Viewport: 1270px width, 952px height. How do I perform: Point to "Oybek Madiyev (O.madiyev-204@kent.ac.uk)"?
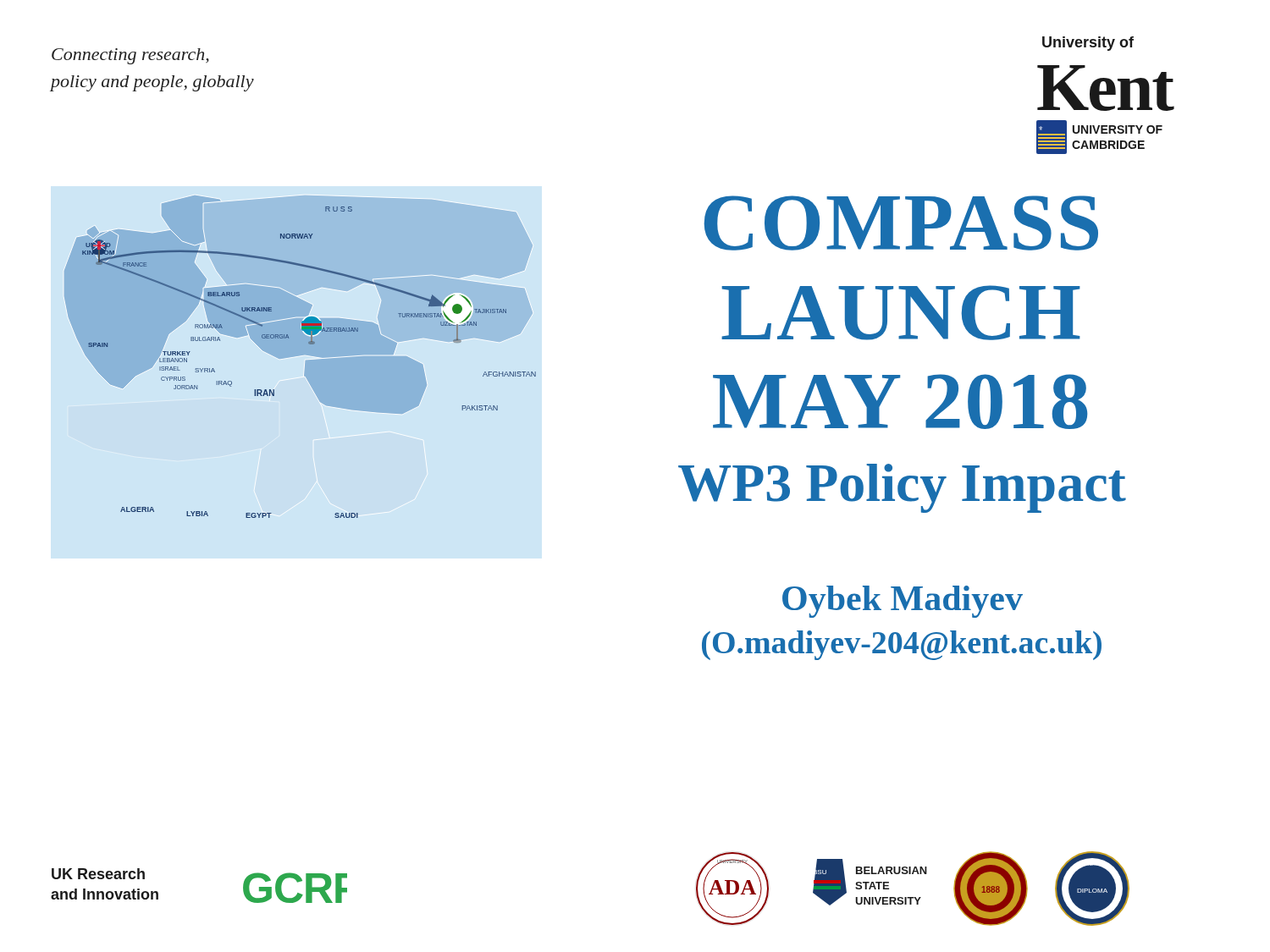tap(902, 619)
